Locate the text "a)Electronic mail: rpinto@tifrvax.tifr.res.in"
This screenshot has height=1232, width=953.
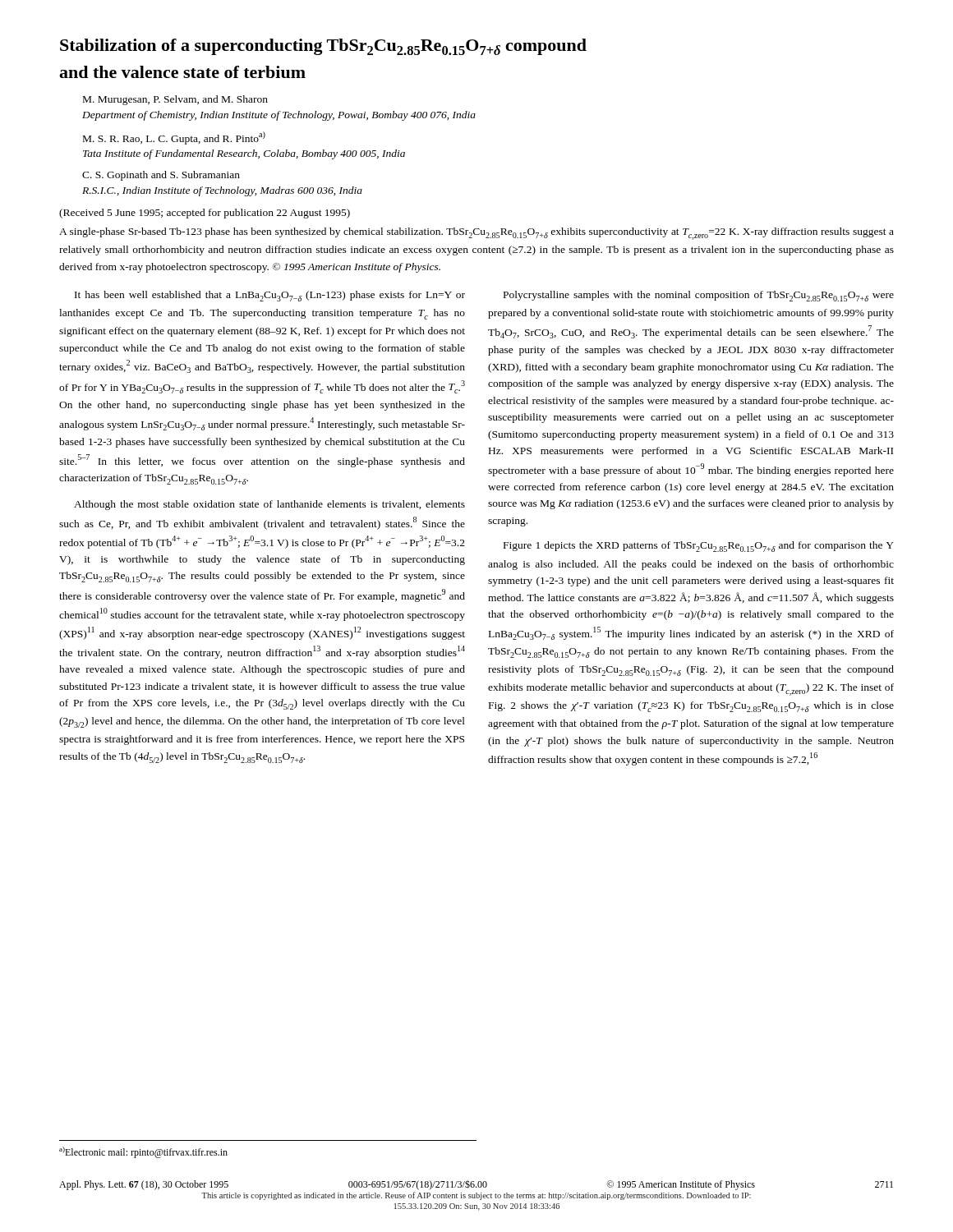coord(143,1152)
